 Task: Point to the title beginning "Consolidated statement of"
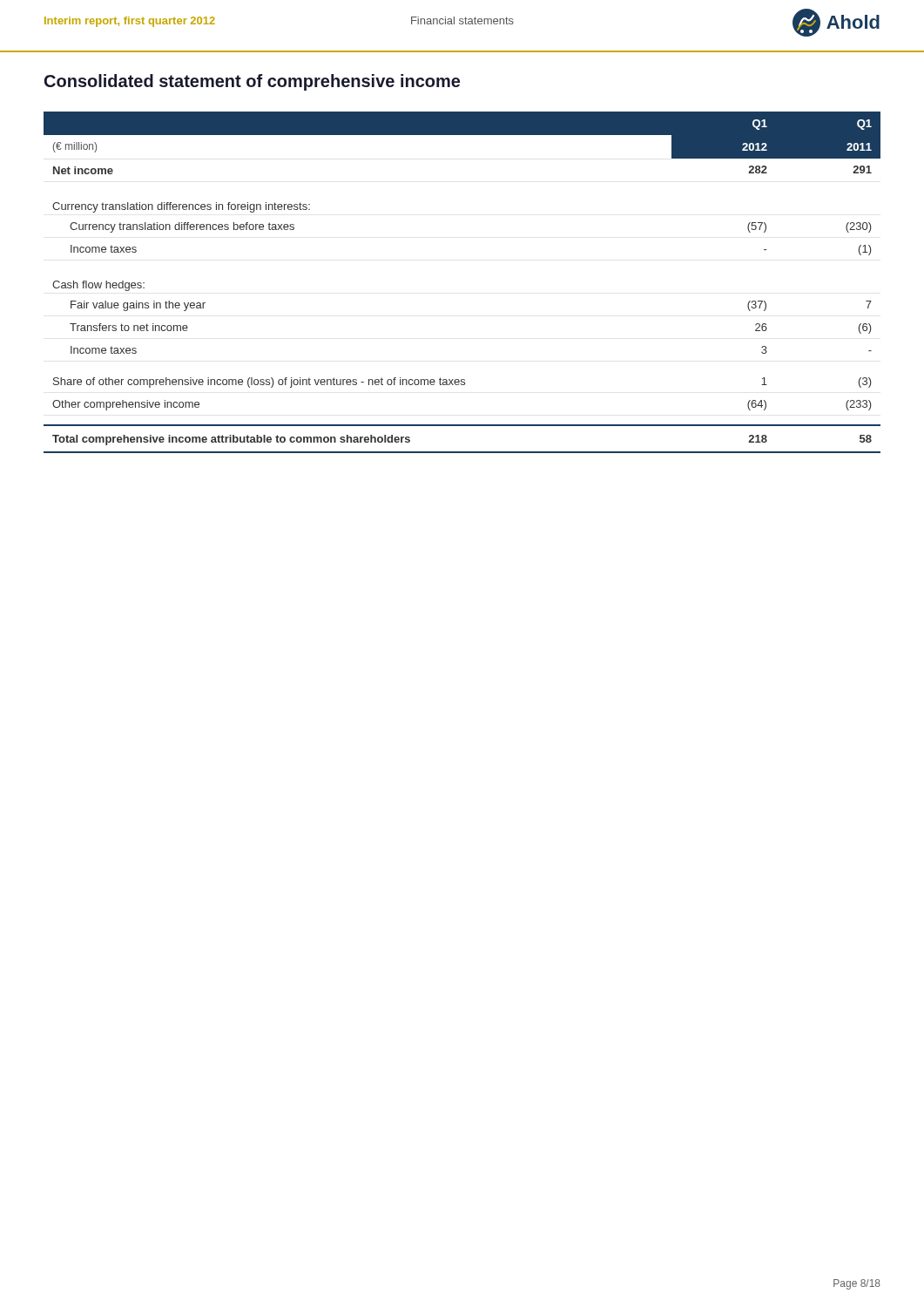[462, 81]
